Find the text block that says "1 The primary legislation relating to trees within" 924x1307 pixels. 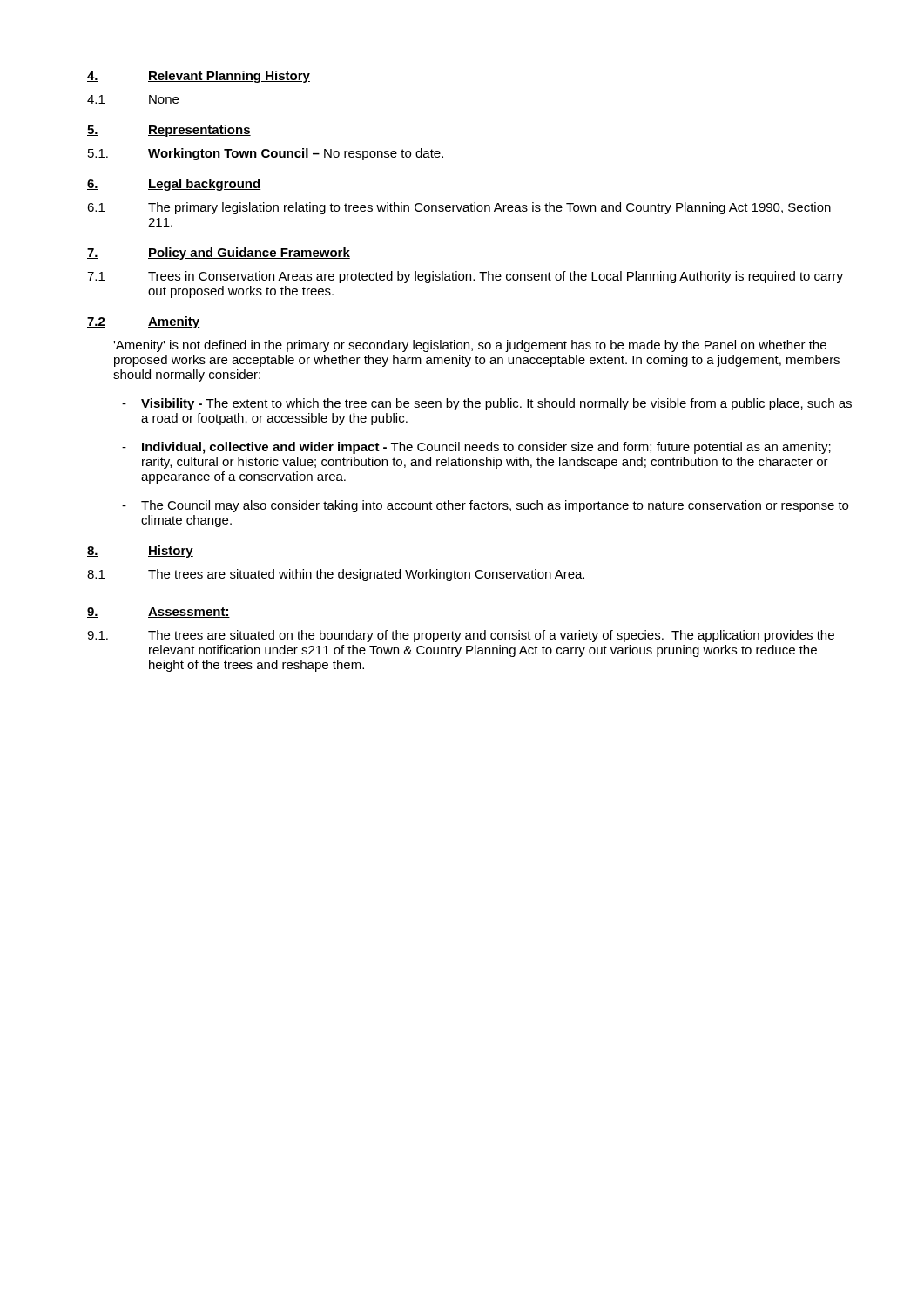[470, 214]
